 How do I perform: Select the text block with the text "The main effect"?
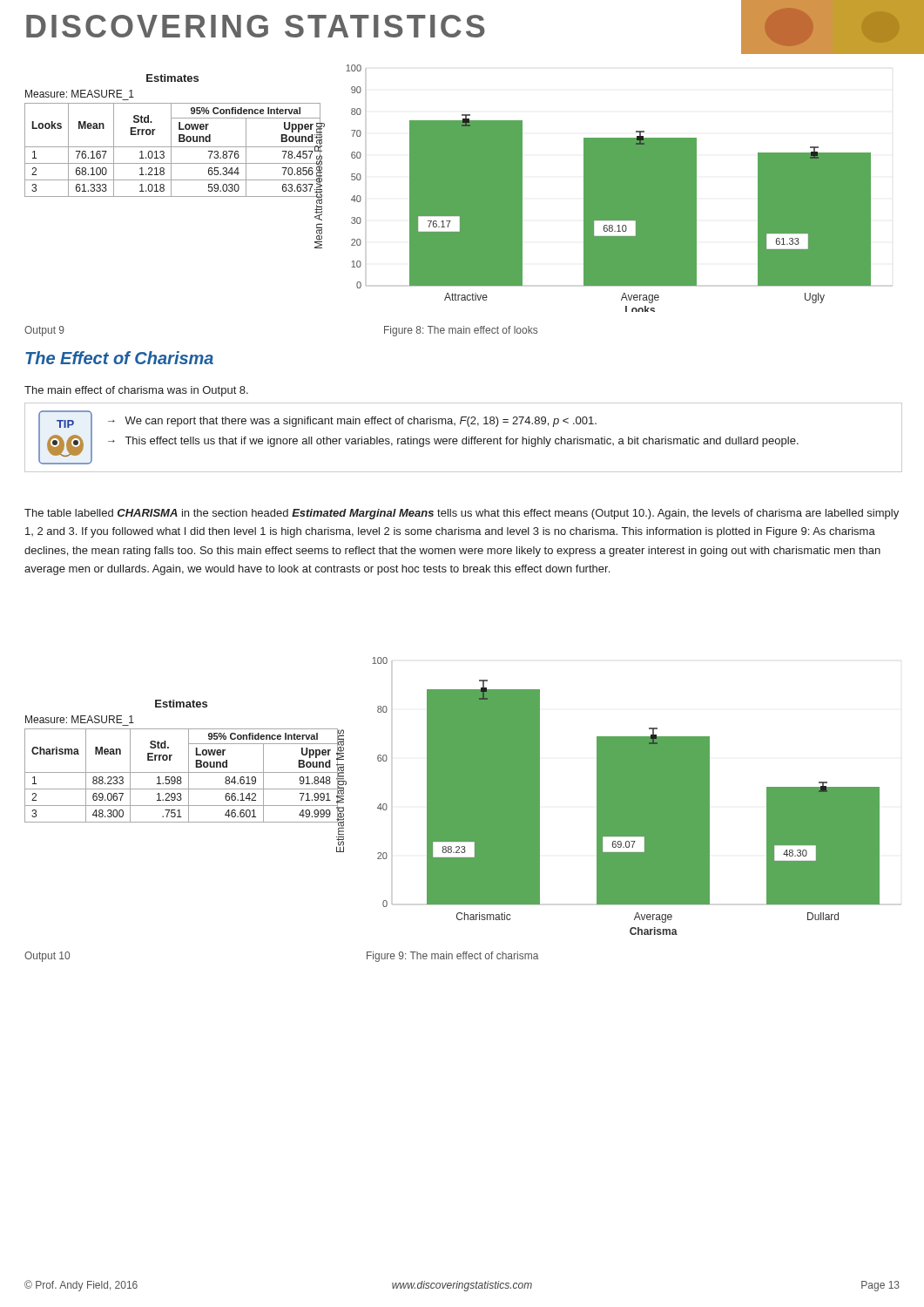[x=137, y=390]
